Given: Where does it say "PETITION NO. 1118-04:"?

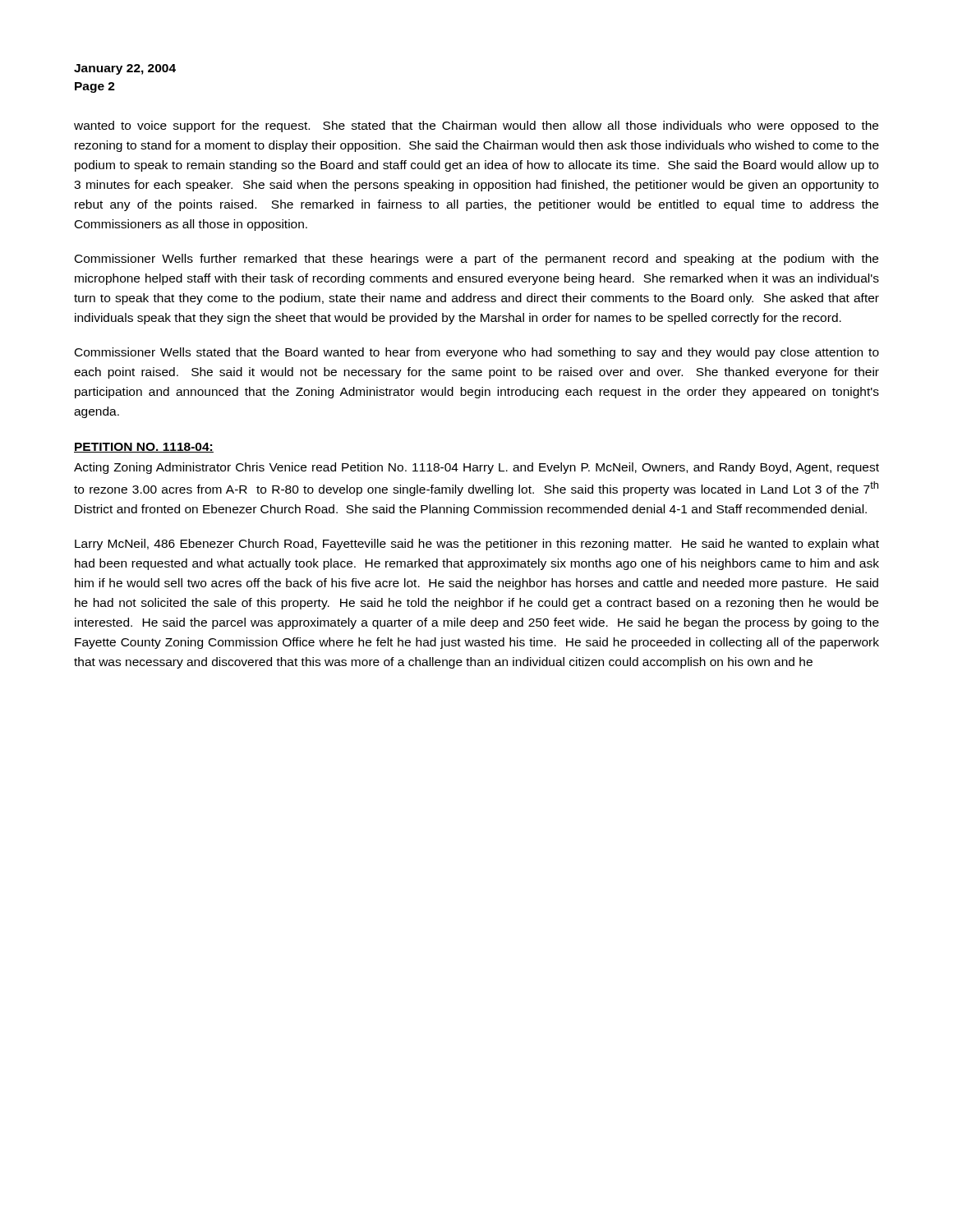Looking at the screenshot, I should 144,447.
